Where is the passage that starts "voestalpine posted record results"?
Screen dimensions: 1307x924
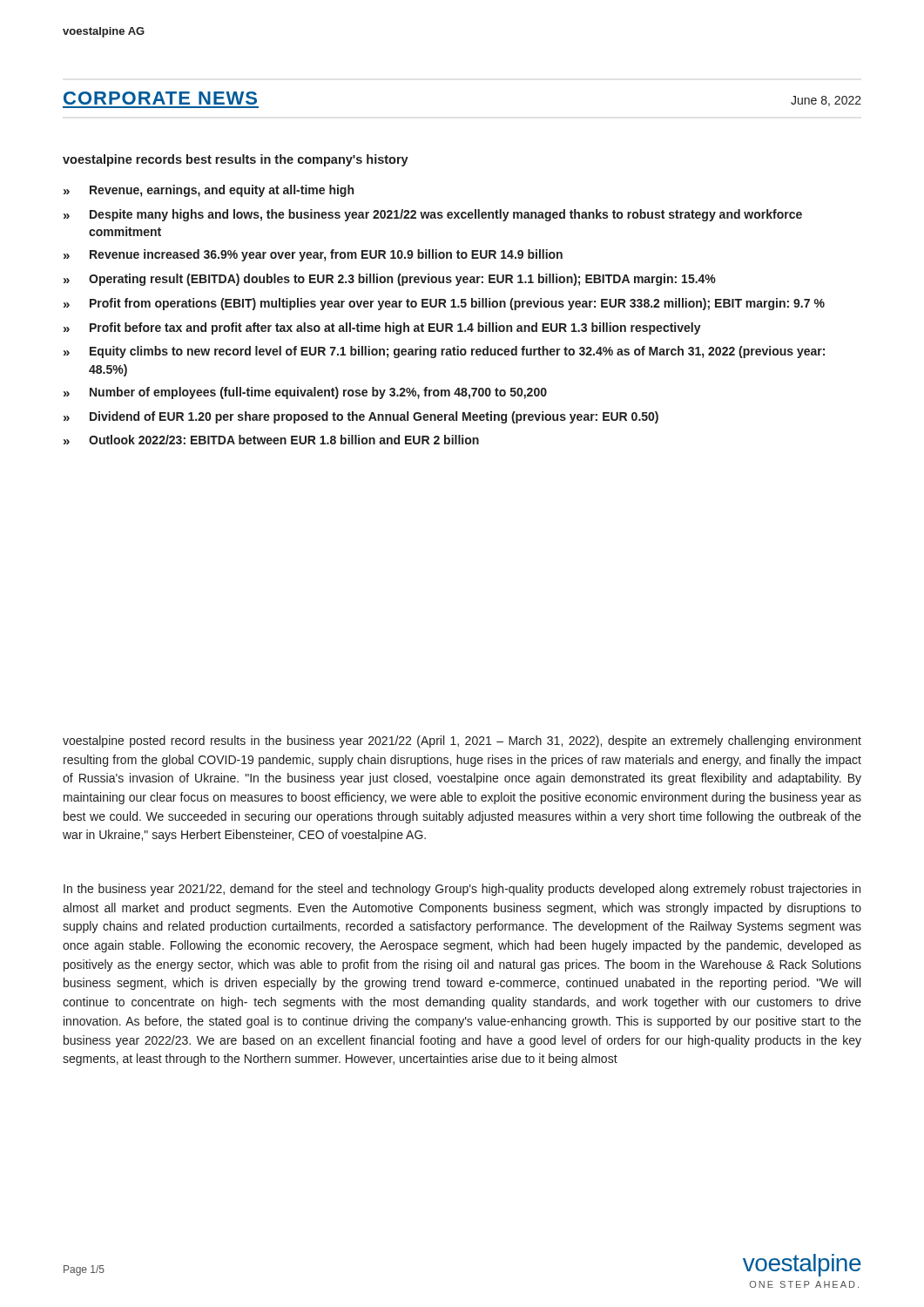(462, 788)
